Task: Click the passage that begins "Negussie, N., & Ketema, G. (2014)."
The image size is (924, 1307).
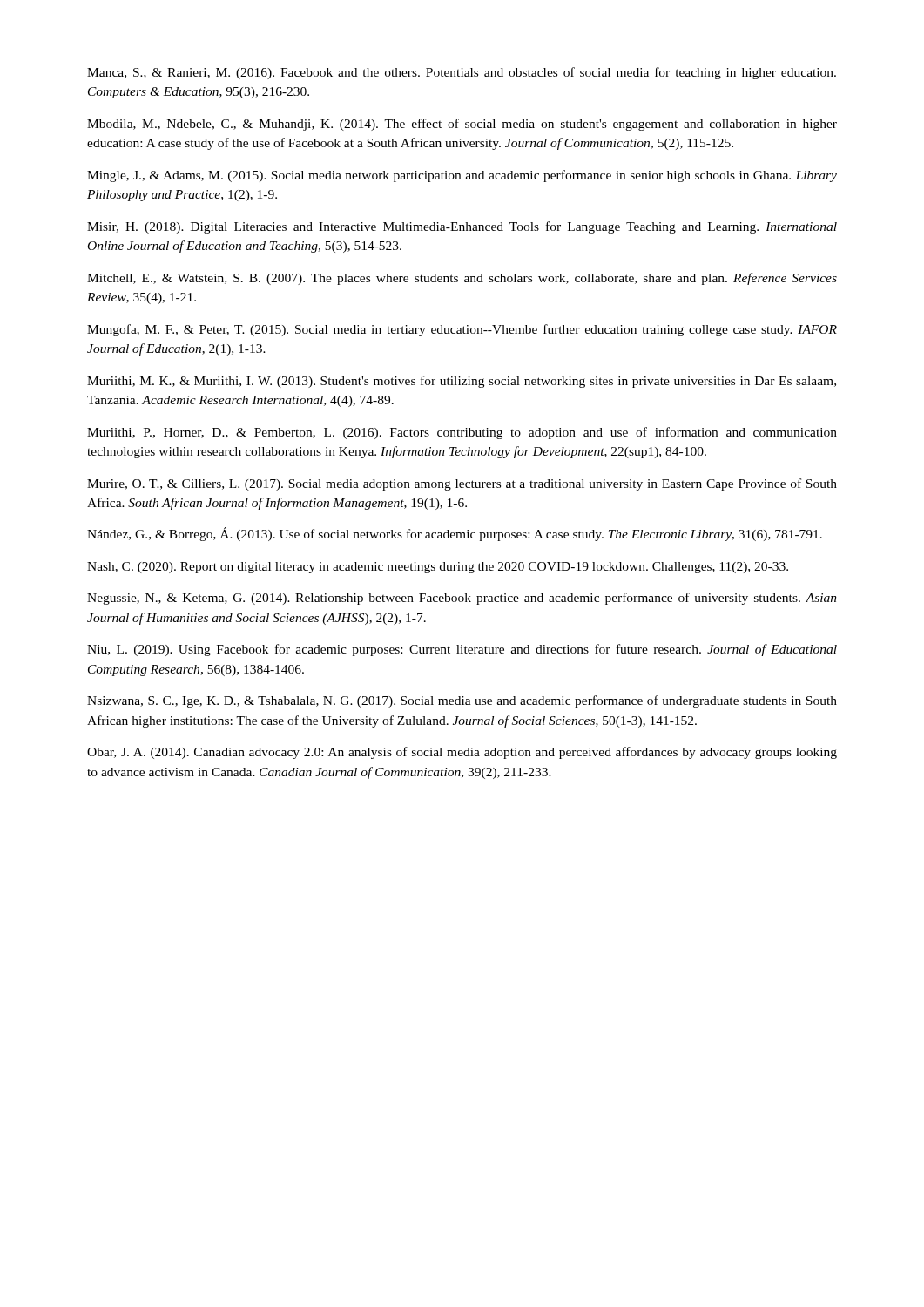Action: pyautogui.click(x=462, y=607)
